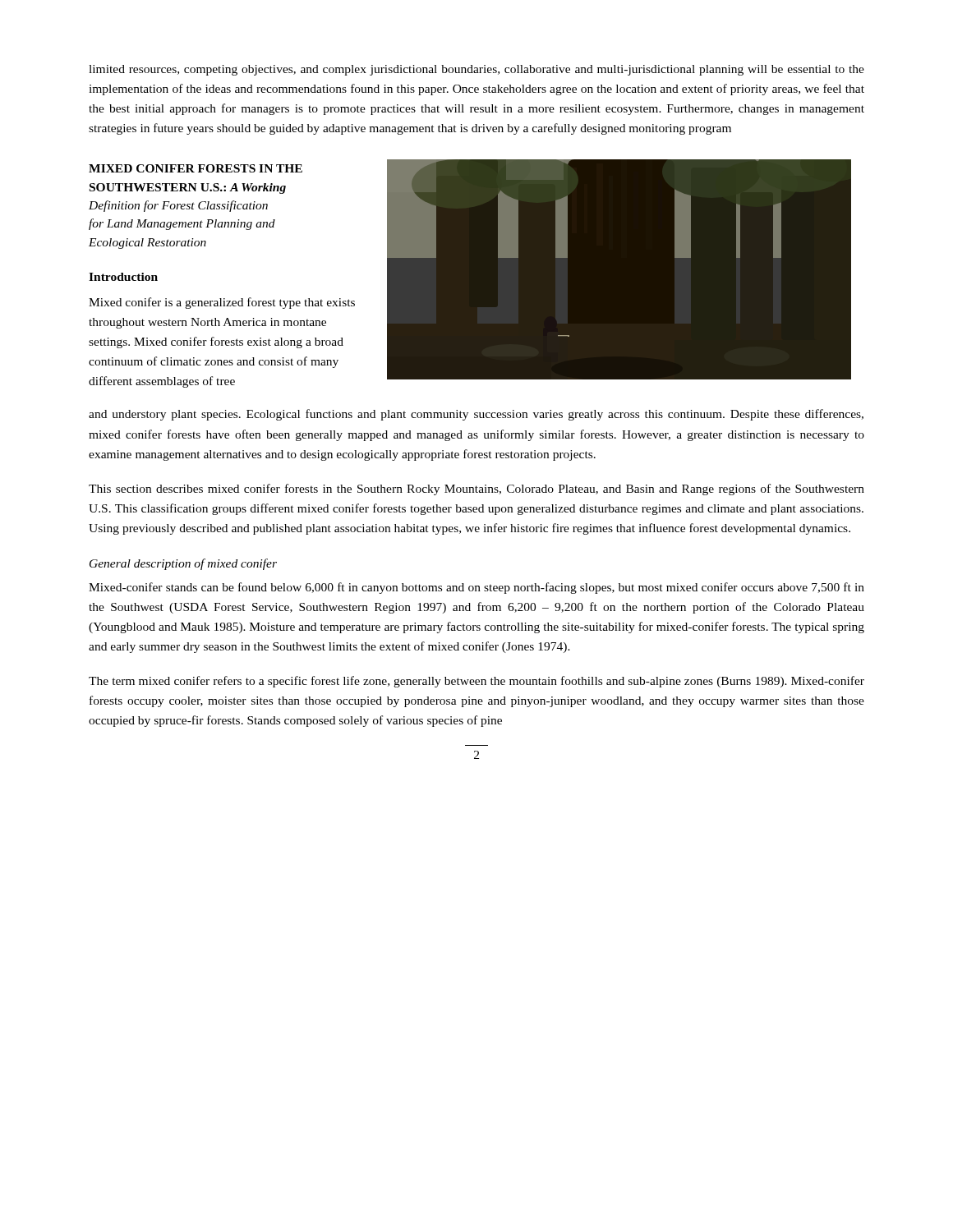Find the block on this page that starts "The term mixed conifer refers to"

coord(476,700)
